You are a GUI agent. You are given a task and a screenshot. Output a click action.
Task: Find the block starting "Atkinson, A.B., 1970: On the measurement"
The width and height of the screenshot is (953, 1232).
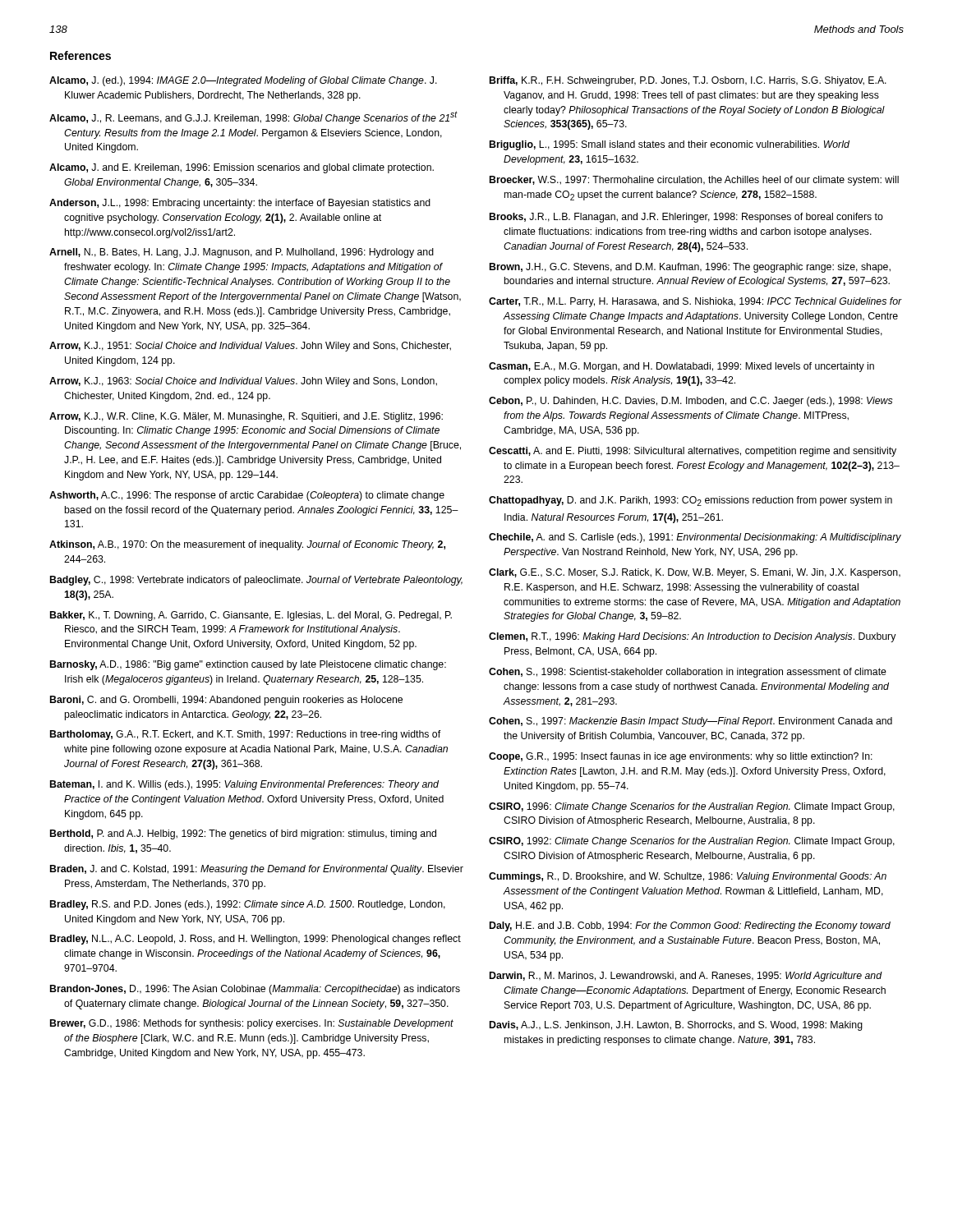pos(248,552)
